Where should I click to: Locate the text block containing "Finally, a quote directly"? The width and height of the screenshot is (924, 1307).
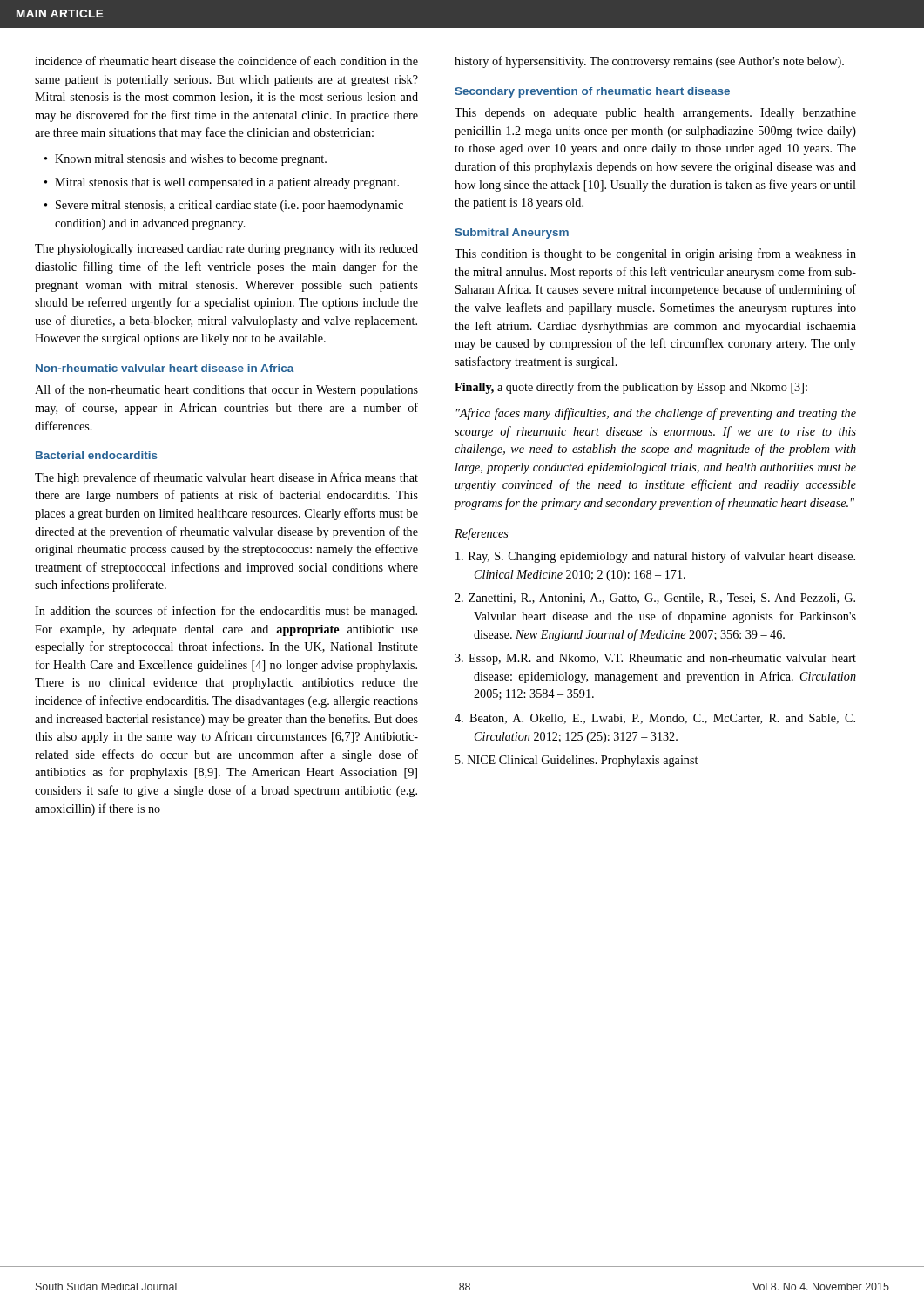pyautogui.click(x=655, y=388)
